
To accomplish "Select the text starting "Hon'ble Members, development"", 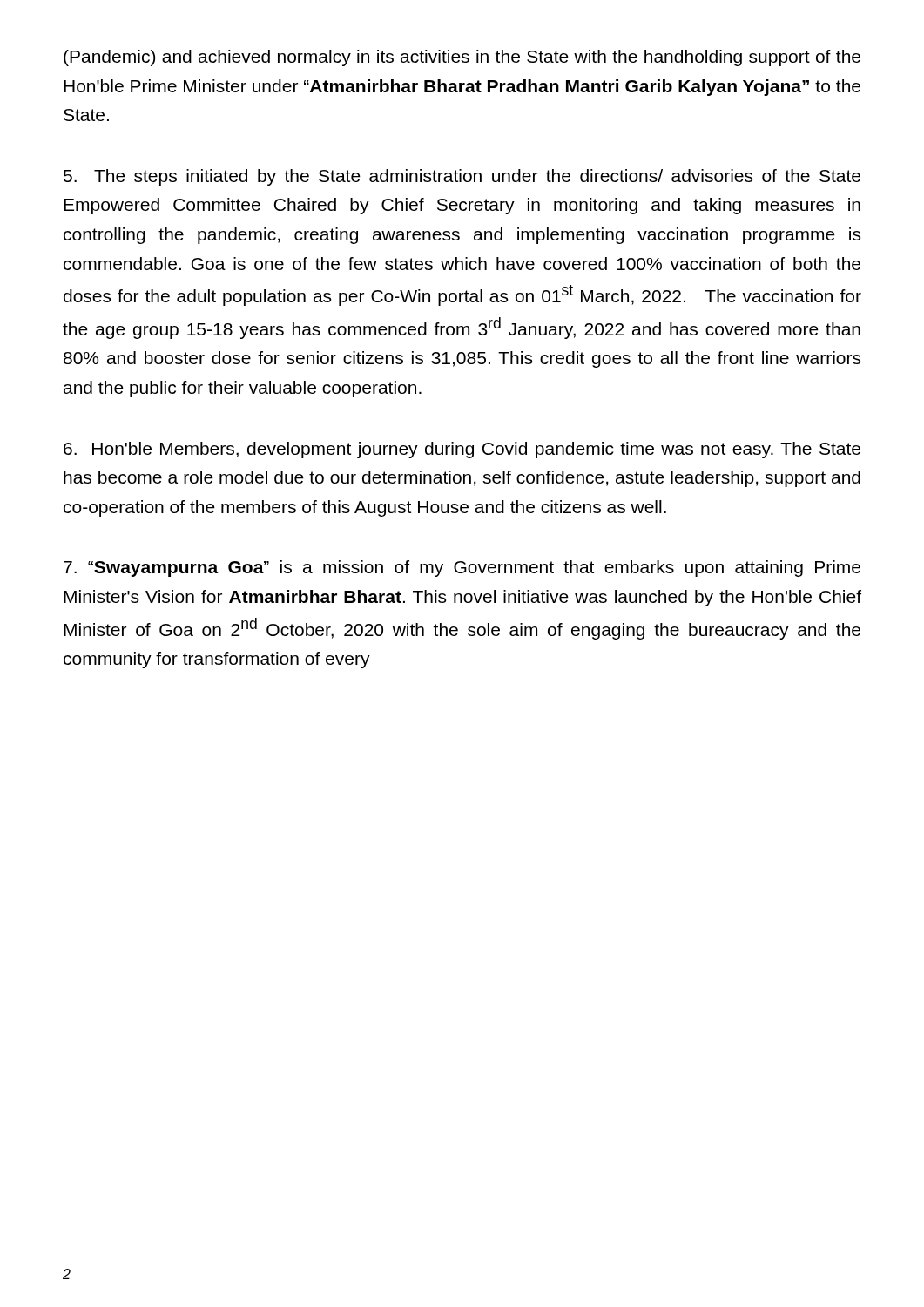I will [x=462, y=477].
